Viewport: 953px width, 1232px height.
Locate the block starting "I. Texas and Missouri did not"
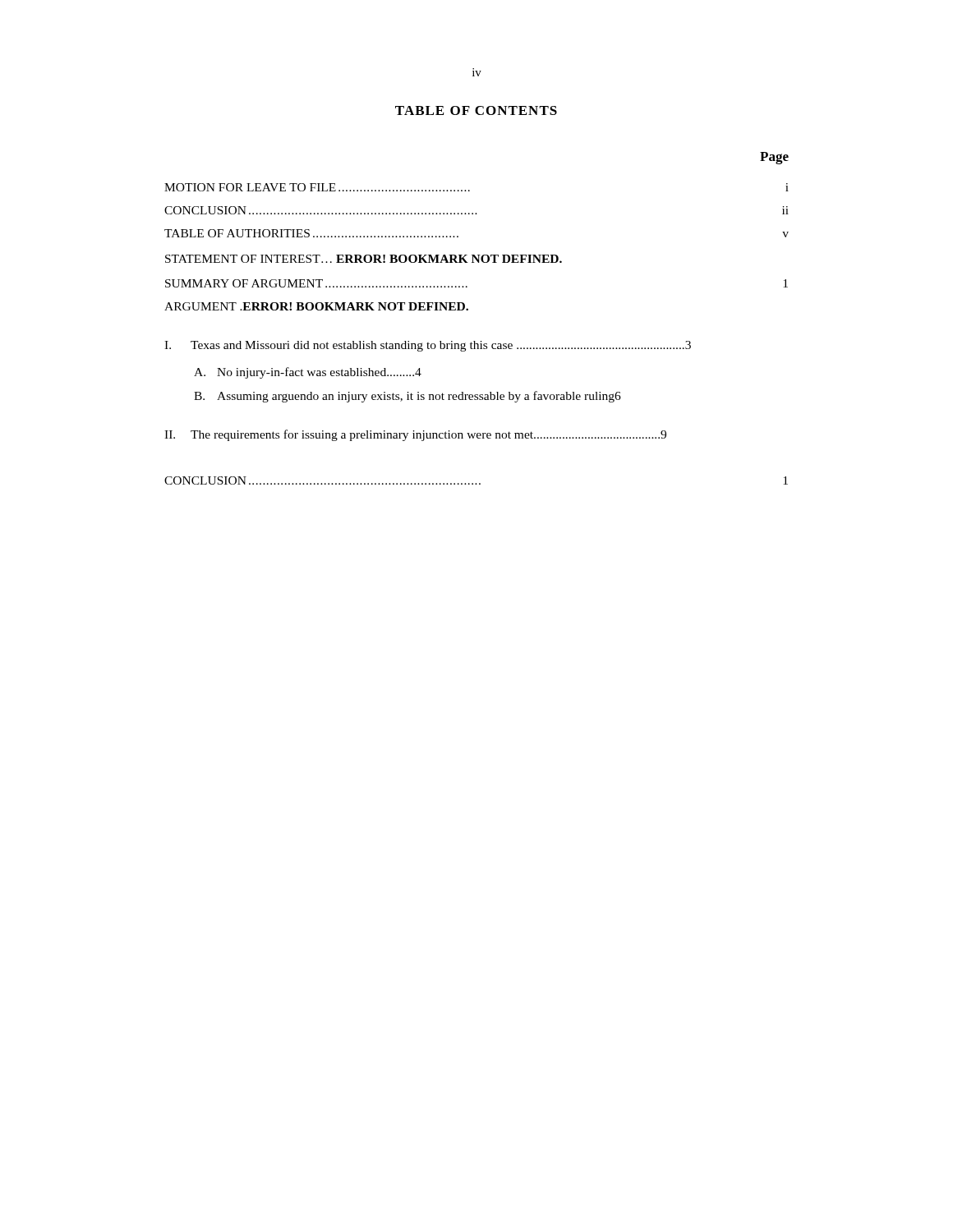[476, 345]
